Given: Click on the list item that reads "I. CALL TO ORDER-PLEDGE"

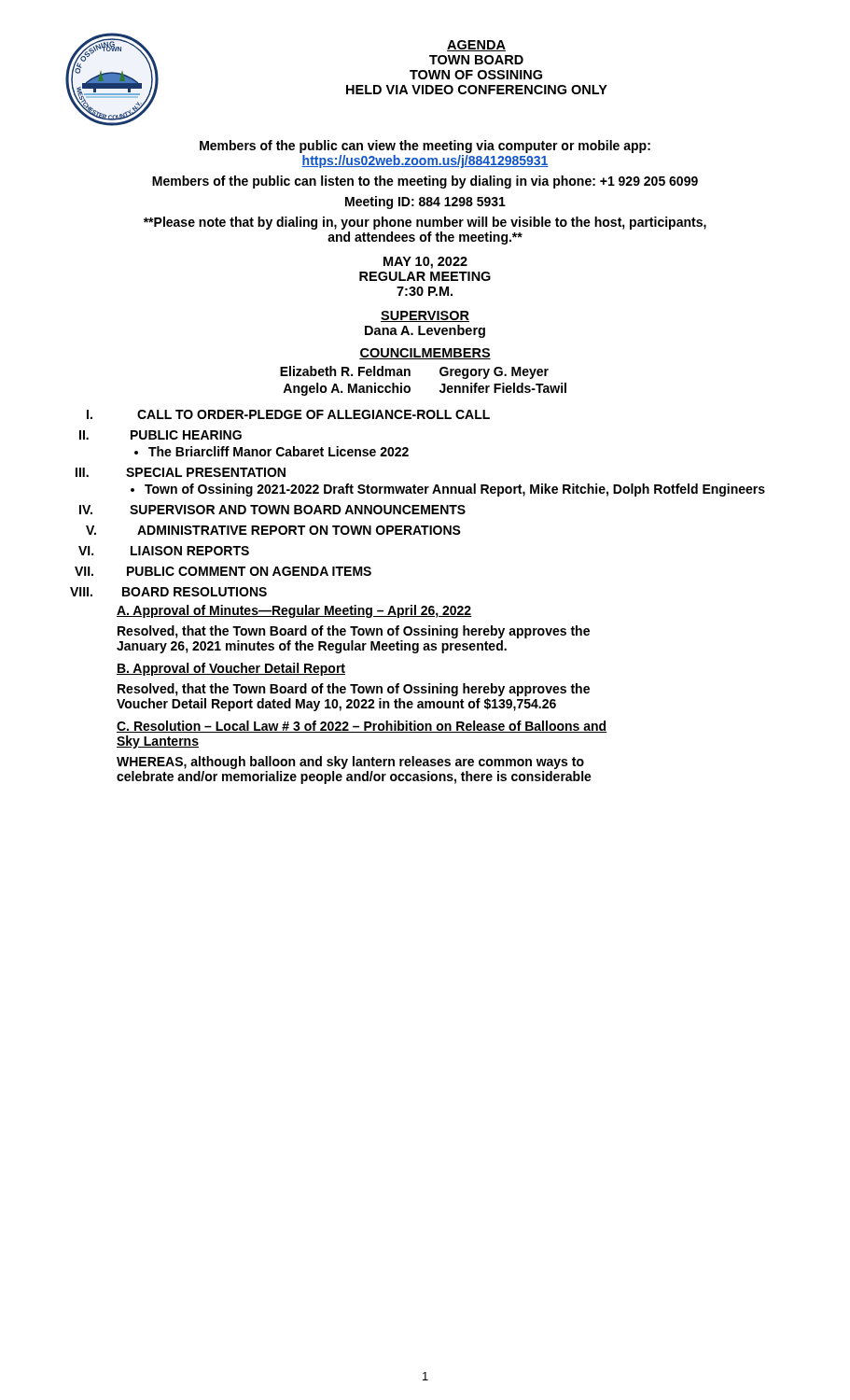Looking at the screenshot, I should click(x=425, y=414).
